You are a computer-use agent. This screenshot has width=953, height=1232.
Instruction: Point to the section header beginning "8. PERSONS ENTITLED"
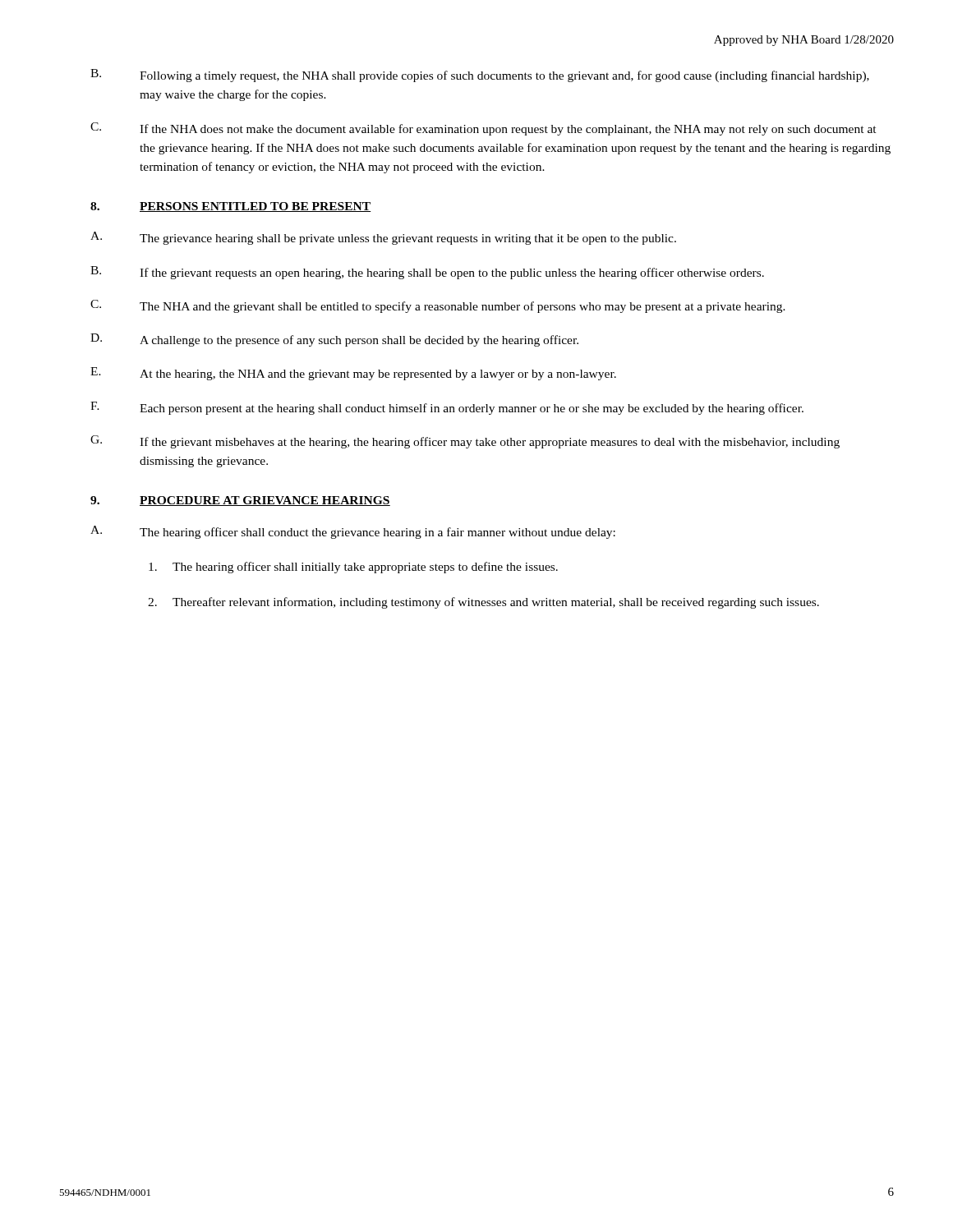pos(230,206)
